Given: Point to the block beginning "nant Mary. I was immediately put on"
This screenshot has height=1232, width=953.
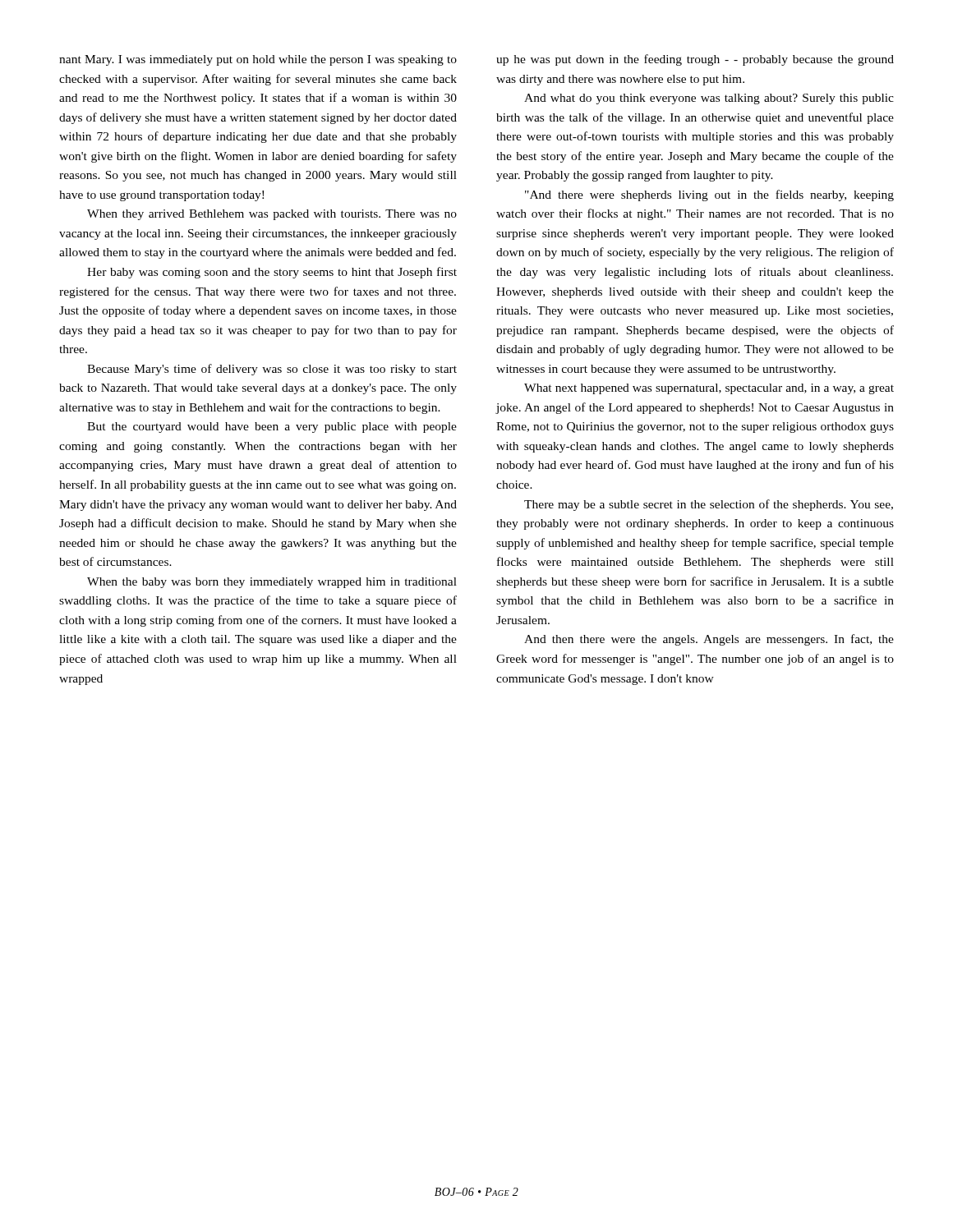Looking at the screenshot, I should 258,368.
